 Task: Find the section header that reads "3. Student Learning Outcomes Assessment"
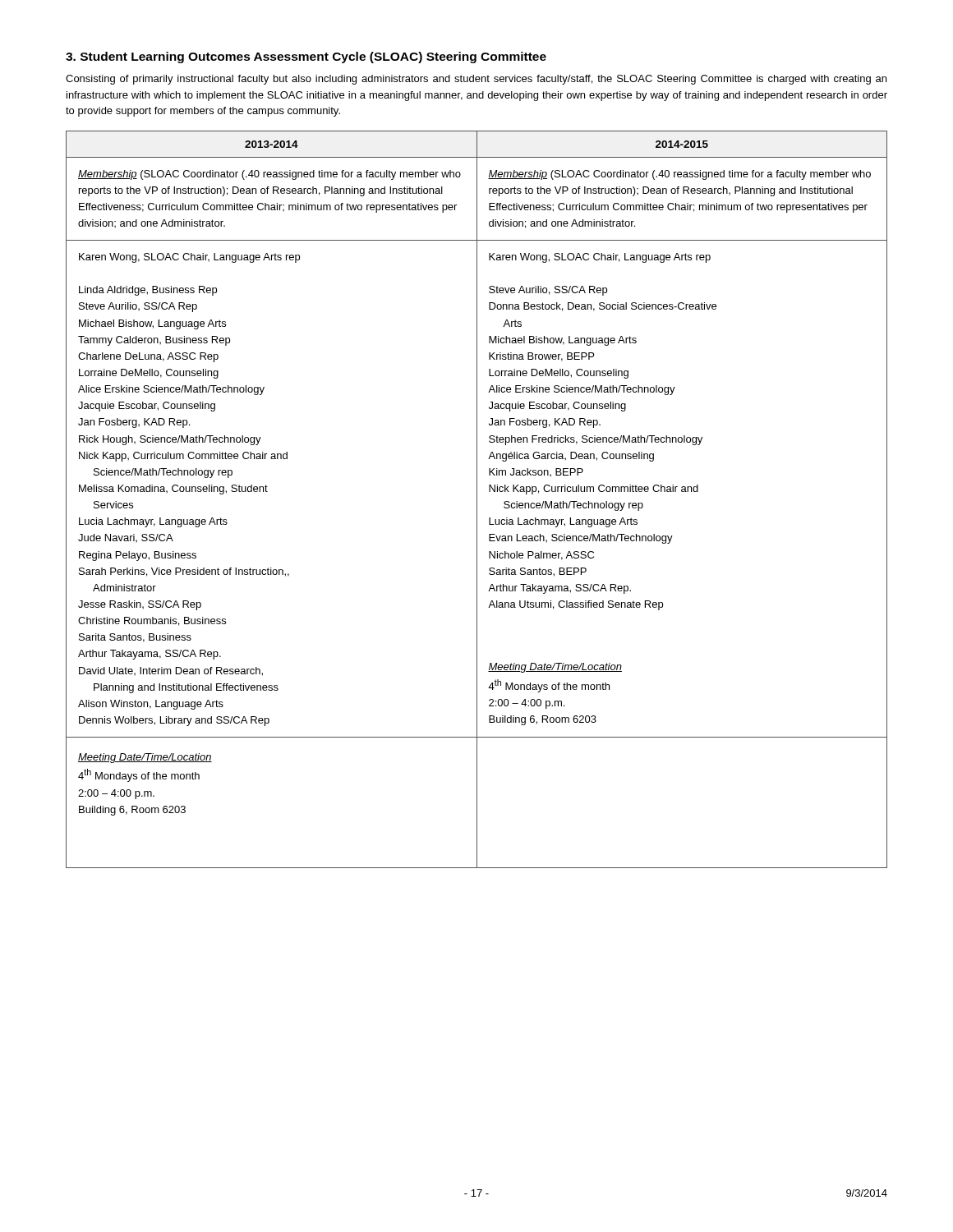pyautogui.click(x=306, y=56)
